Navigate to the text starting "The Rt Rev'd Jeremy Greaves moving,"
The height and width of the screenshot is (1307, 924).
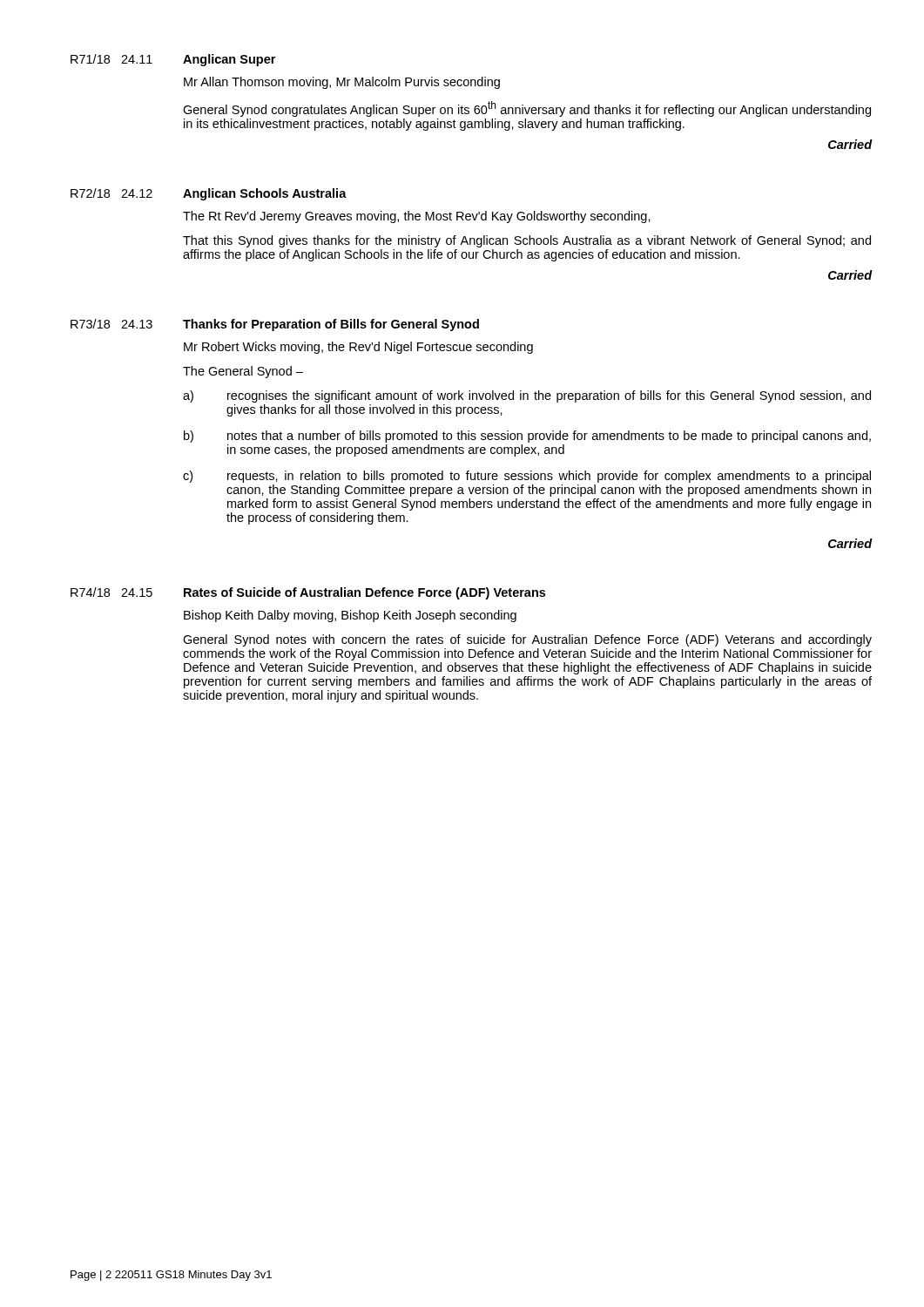click(x=417, y=216)
